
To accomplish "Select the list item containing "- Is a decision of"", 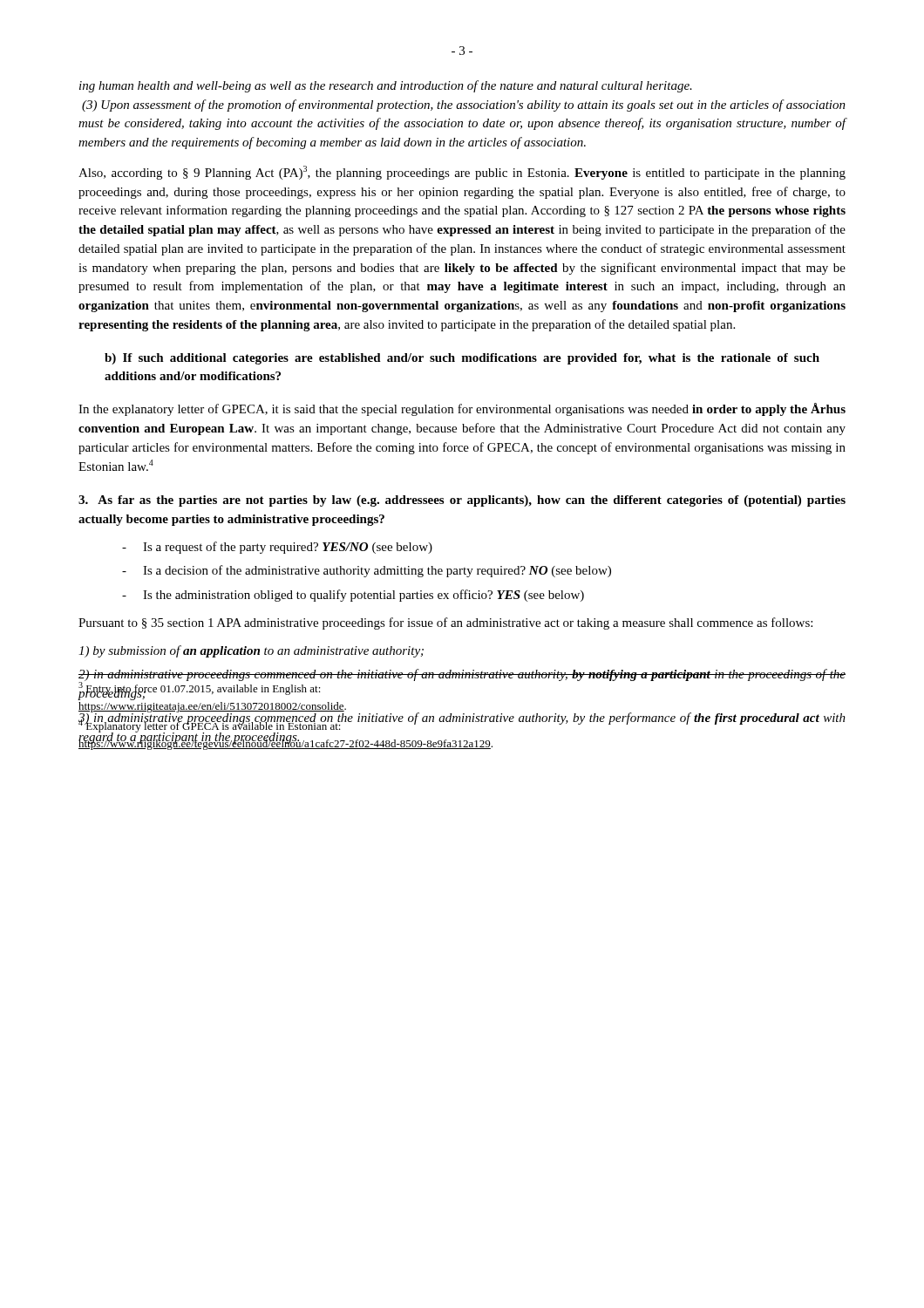I will pos(367,571).
